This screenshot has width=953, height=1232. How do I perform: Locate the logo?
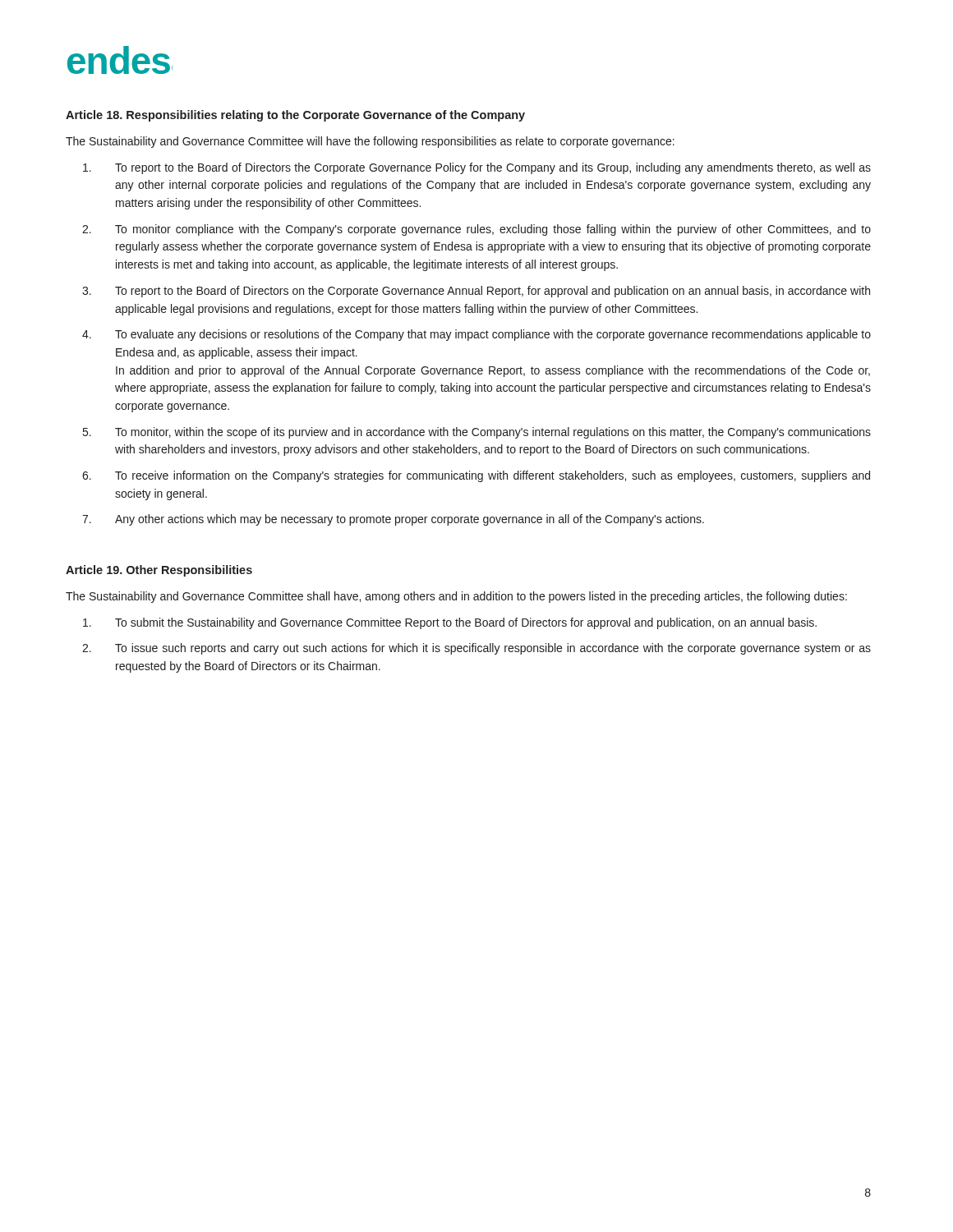(x=468, y=59)
